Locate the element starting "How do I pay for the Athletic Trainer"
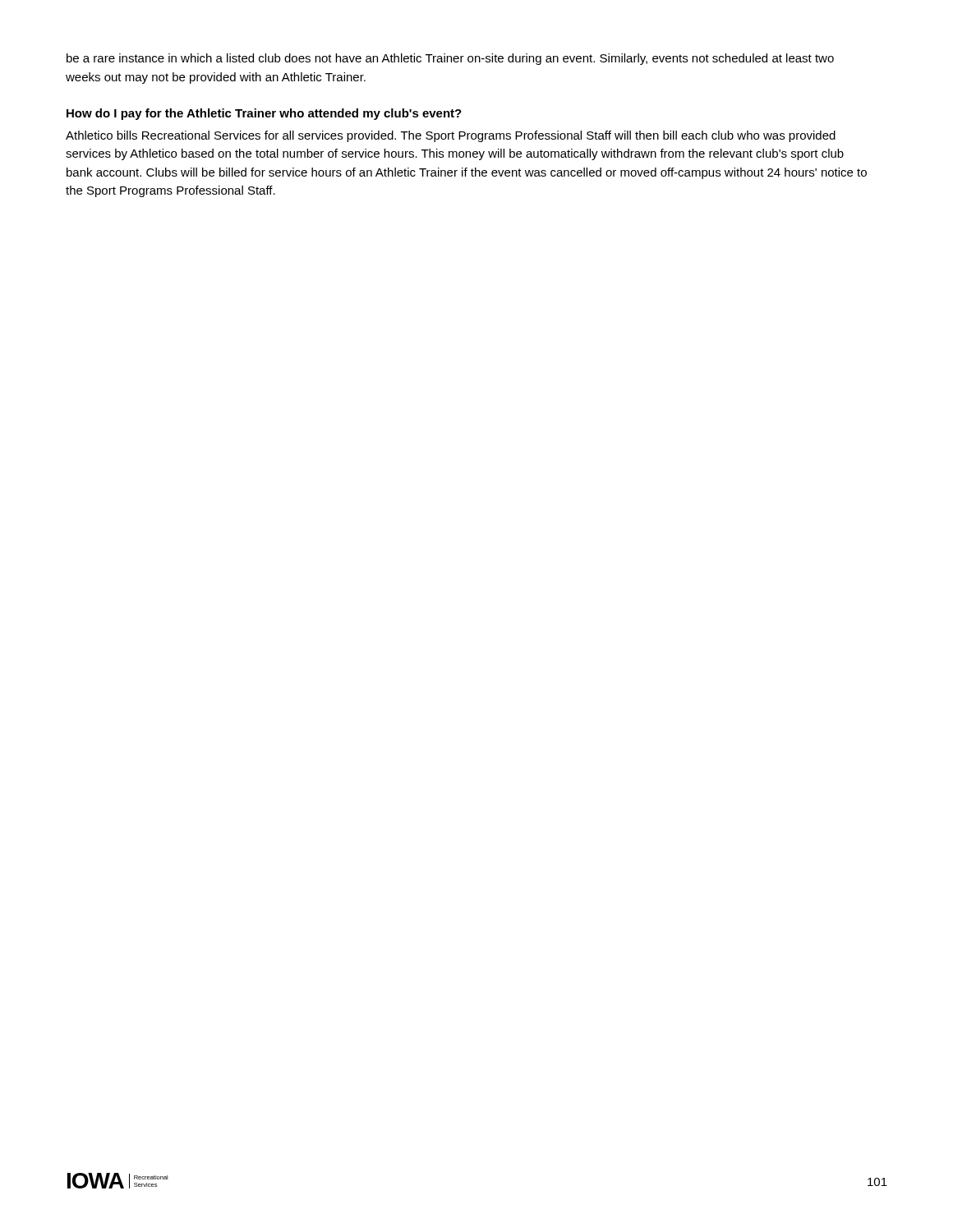This screenshot has height=1232, width=953. click(264, 113)
